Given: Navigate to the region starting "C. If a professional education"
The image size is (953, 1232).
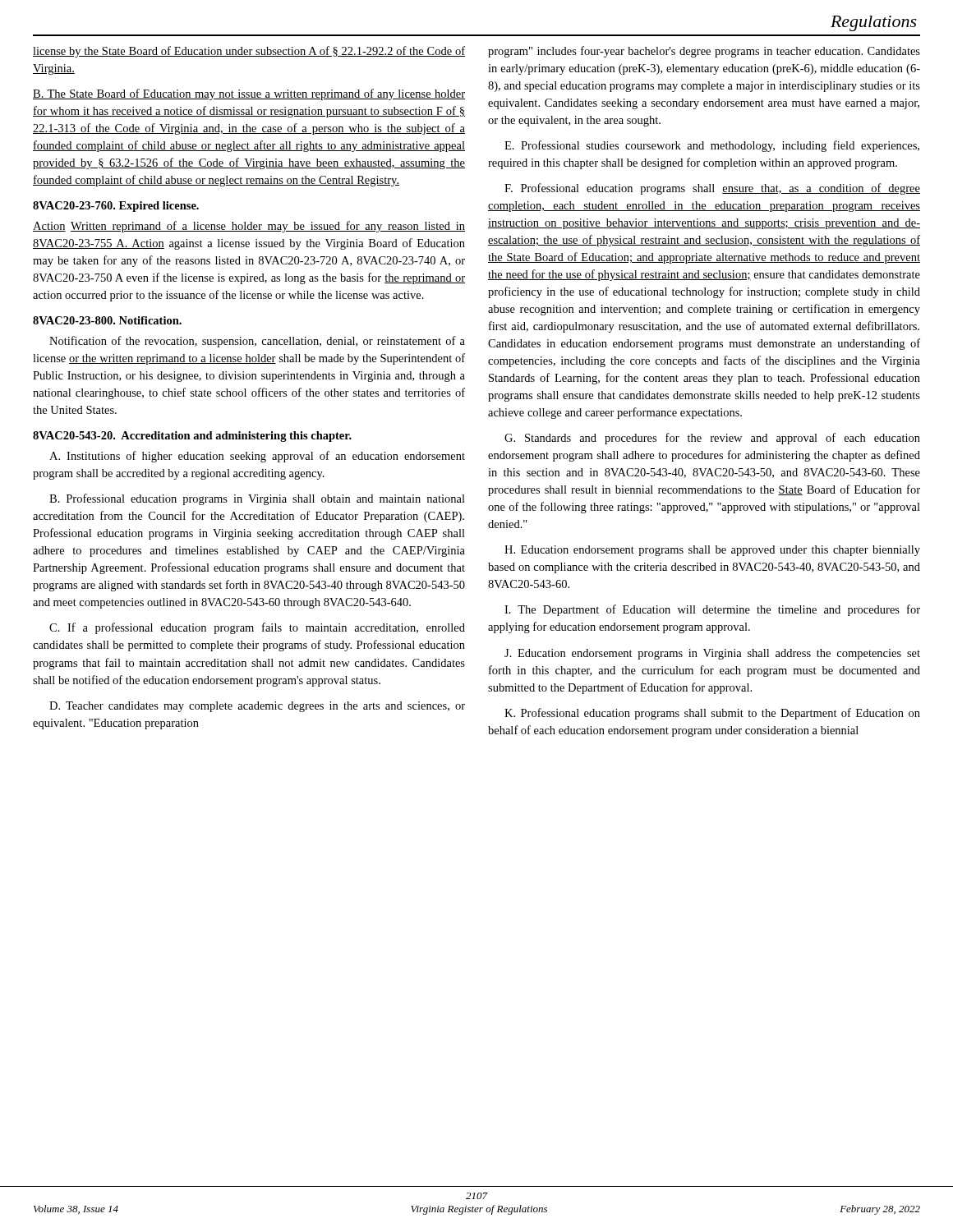Looking at the screenshot, I should 249,654.
